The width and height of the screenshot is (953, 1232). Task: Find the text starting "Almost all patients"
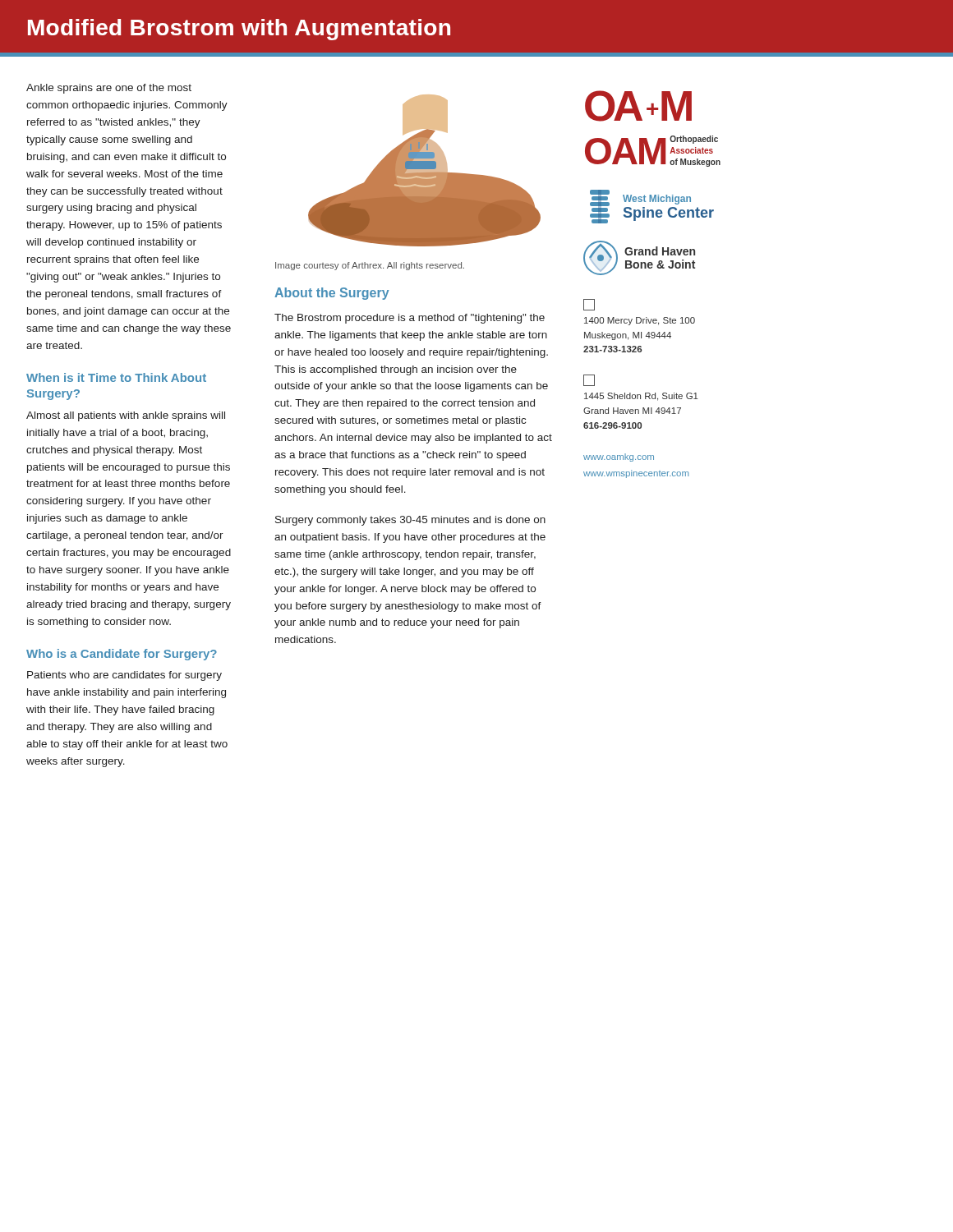click(x=129, y=518)
